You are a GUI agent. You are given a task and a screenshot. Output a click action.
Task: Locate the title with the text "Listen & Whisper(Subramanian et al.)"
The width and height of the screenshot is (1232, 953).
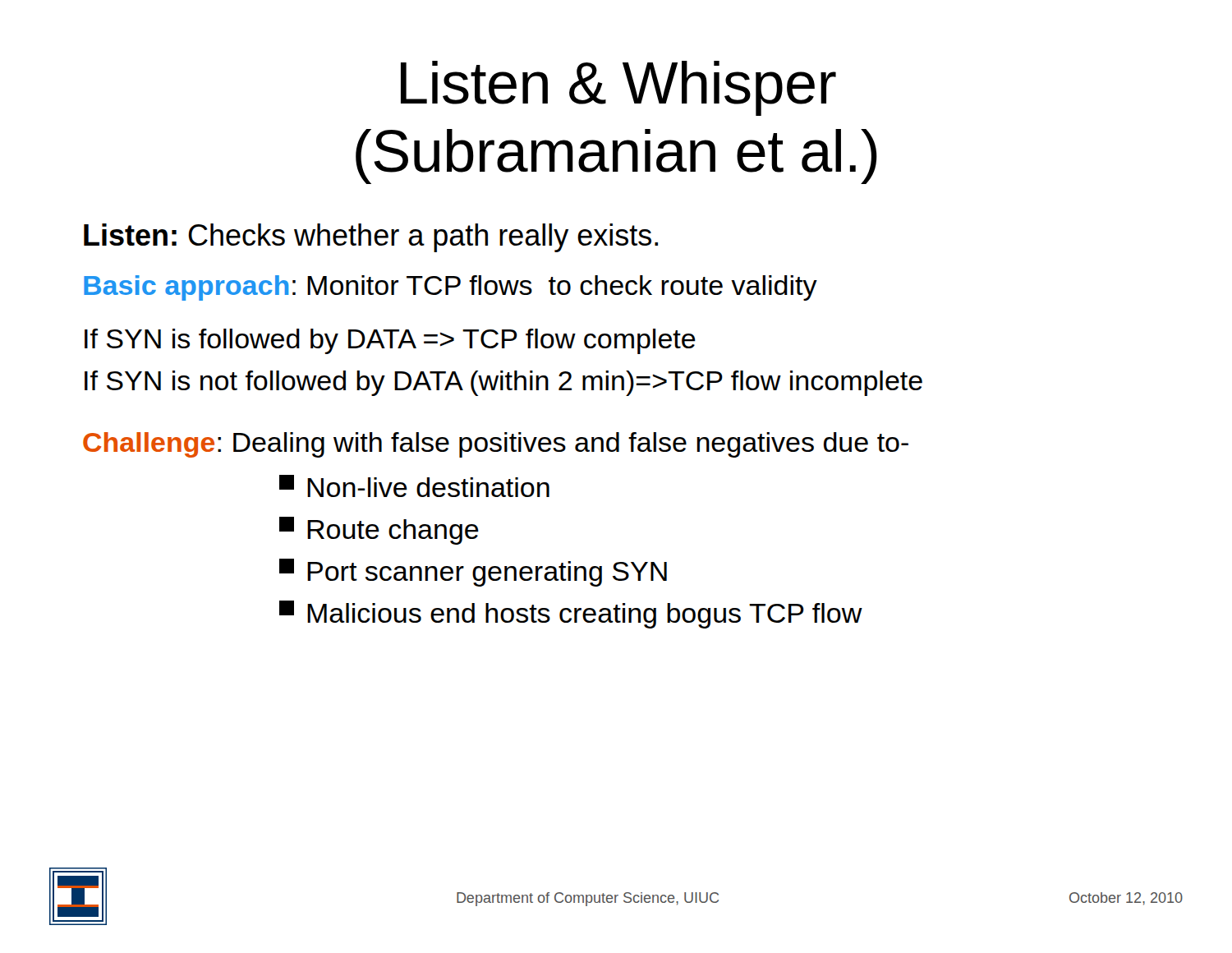[x=616, y=117]
